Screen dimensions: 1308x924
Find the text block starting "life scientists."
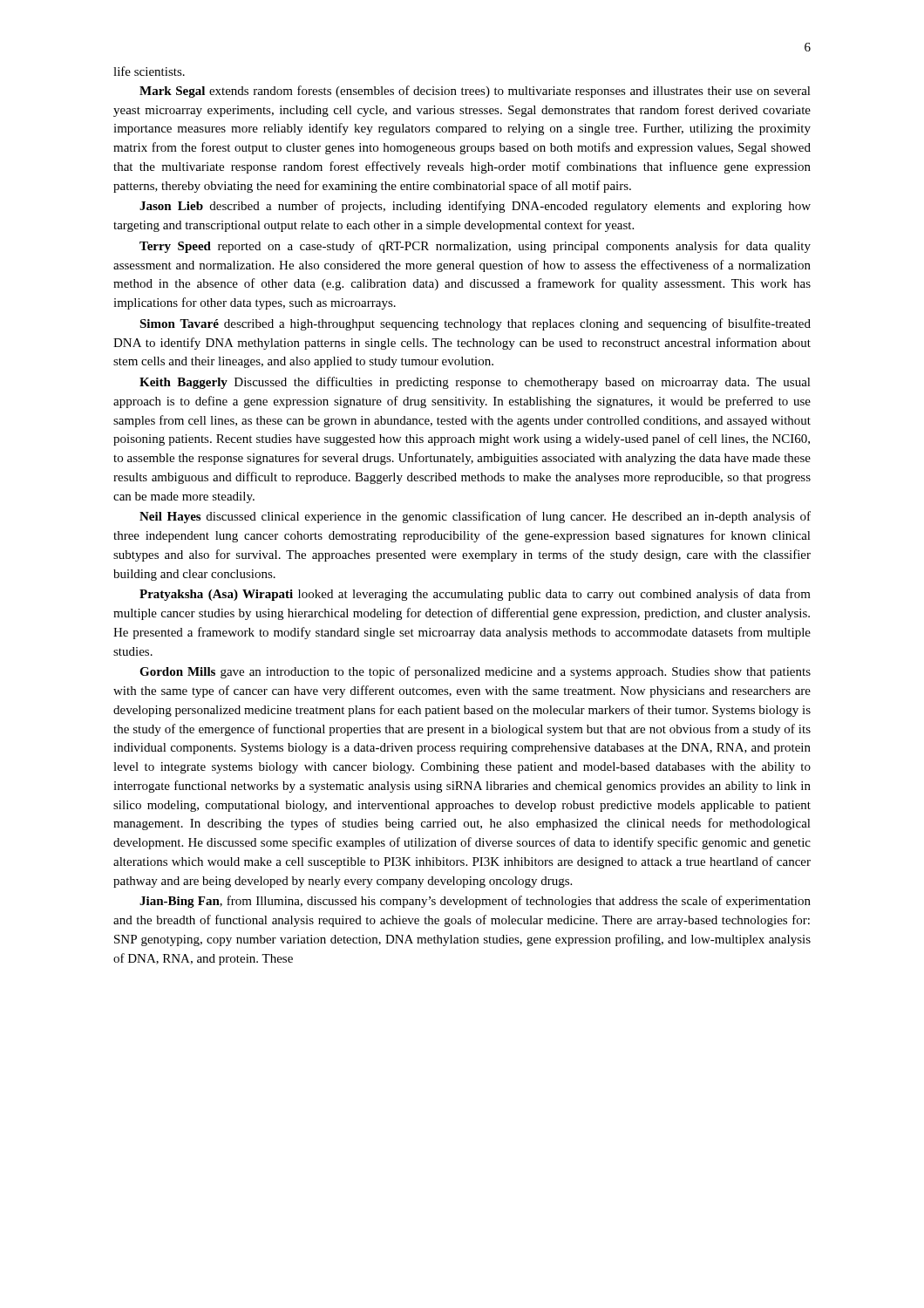(149, 71)
